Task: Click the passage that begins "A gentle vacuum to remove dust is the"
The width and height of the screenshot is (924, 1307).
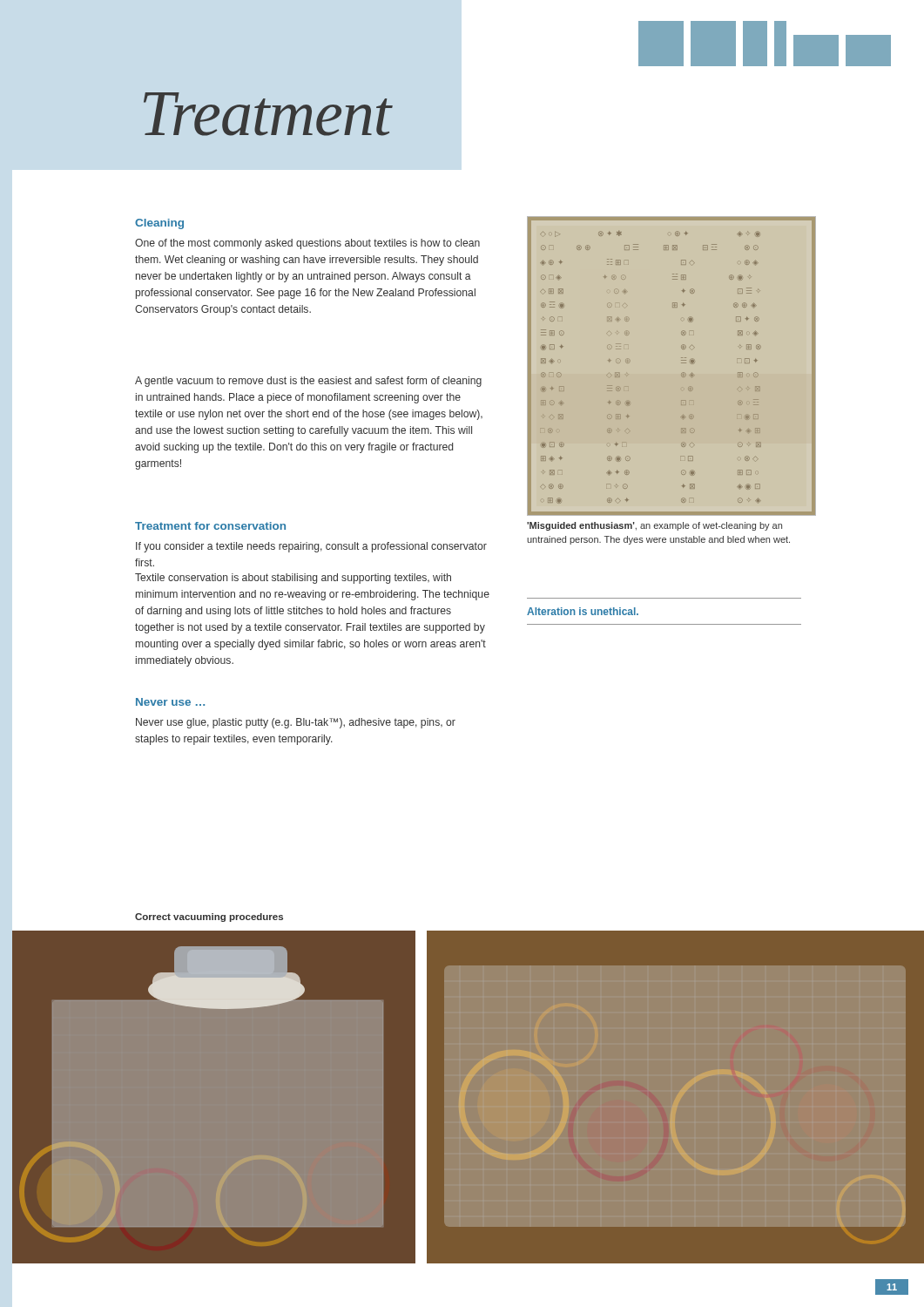Action: pos(309,422)
